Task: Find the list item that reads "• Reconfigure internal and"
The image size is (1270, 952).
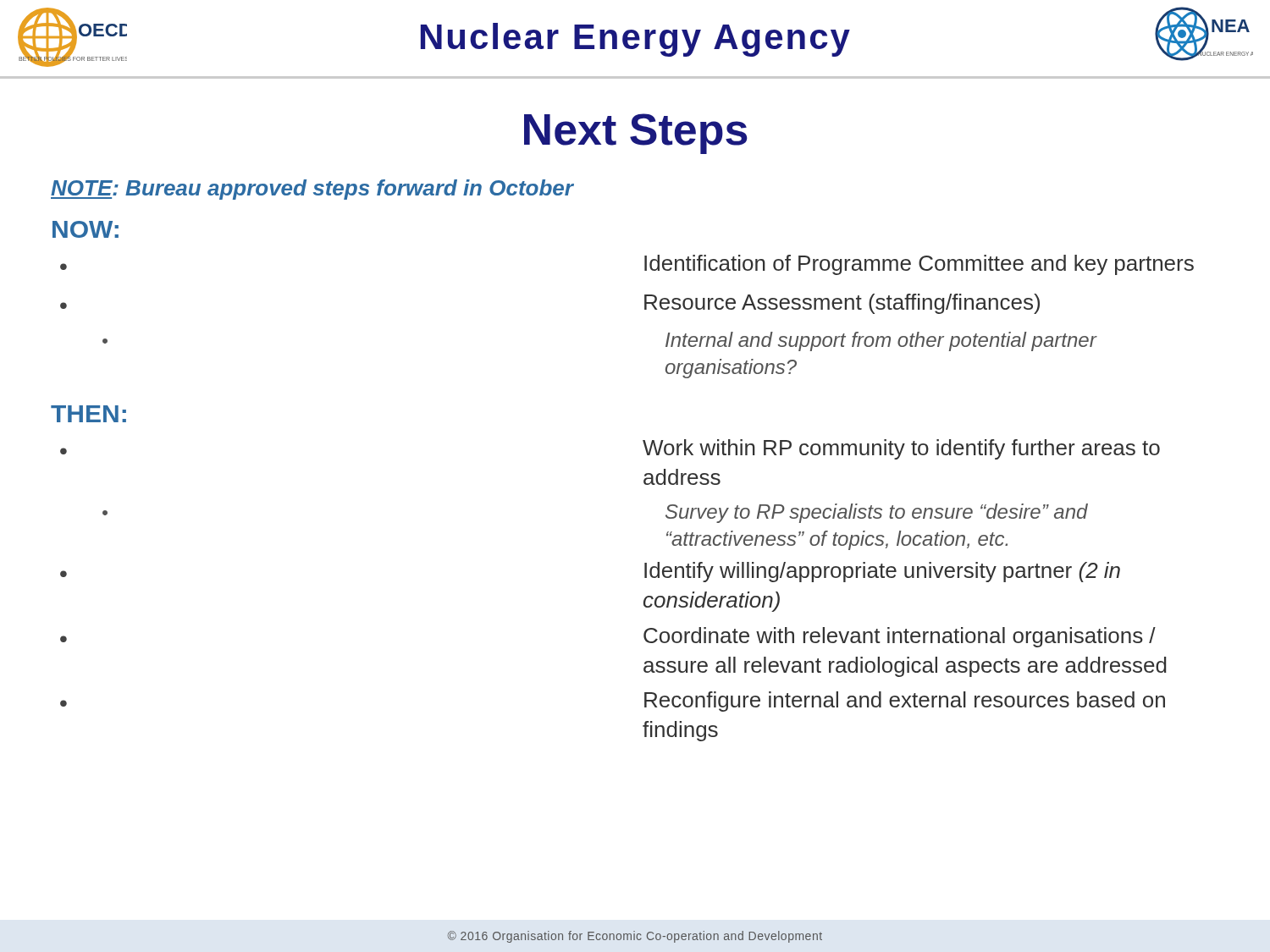Action: point(639,715)
